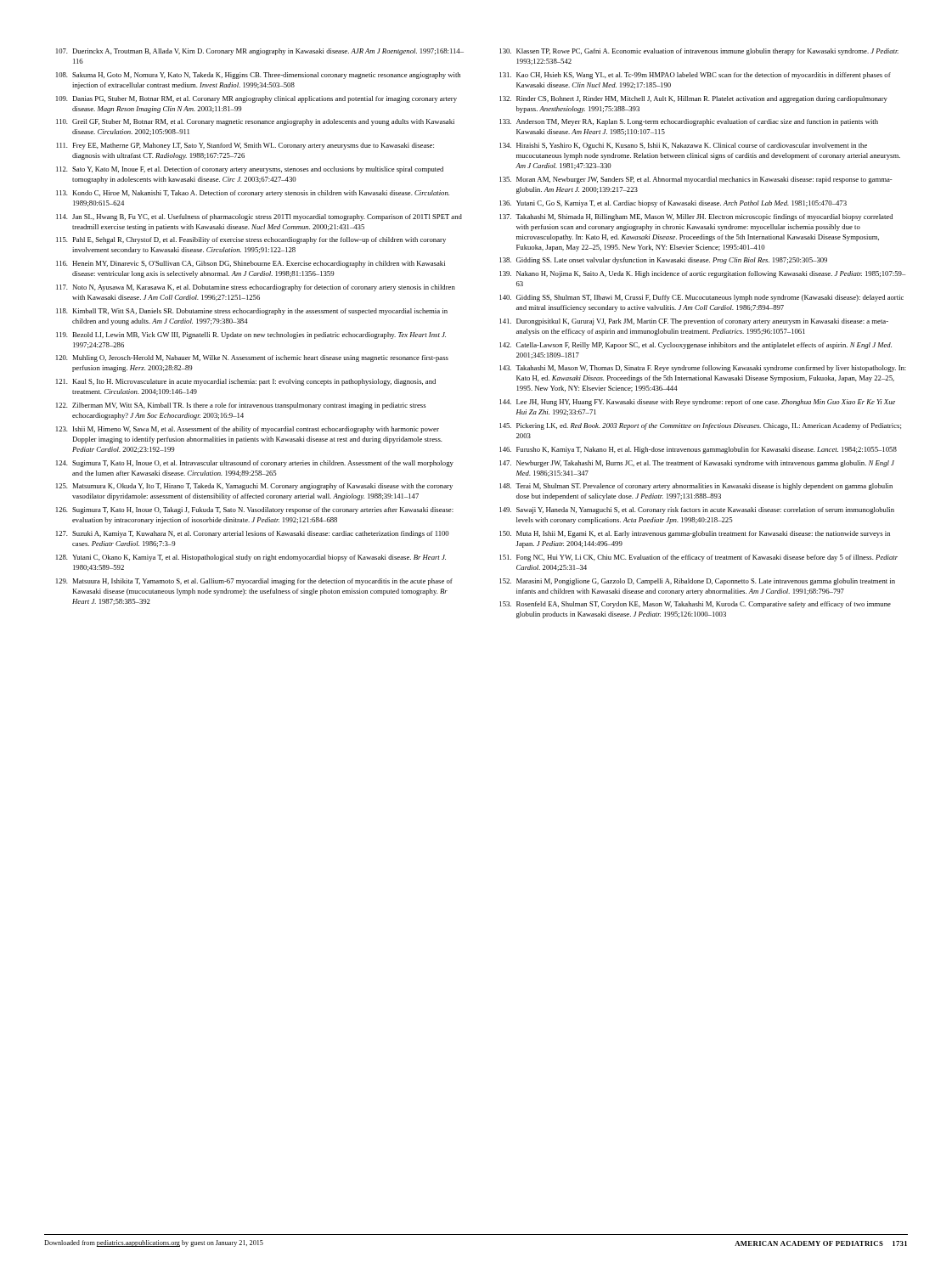Select the list item that says "117. Noto N, Ayusawa M,"
The height and width of the screenshot is (1274, 952).
tap(254, 292)
